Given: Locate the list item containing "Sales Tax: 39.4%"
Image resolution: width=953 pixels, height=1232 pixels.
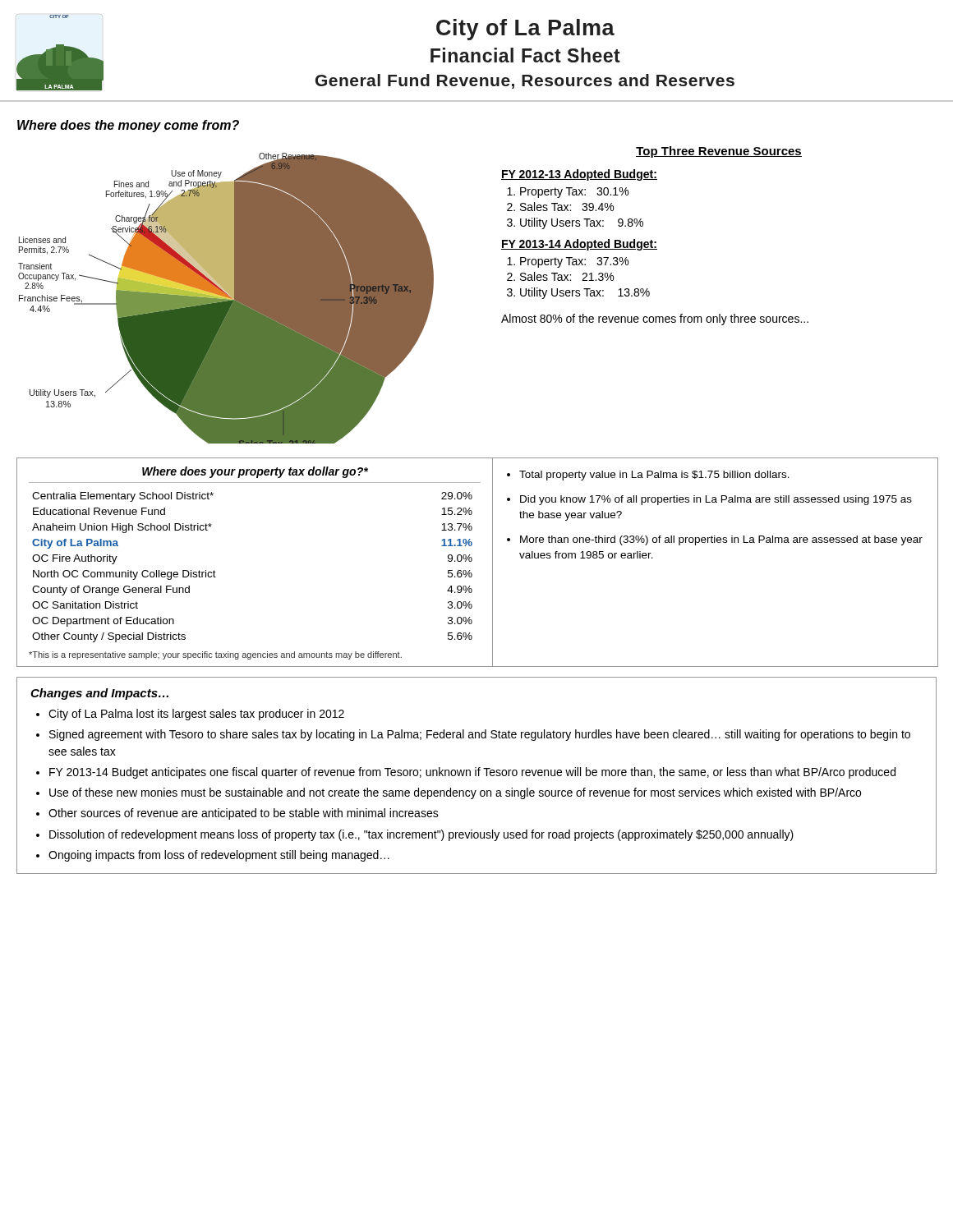Looking at the screenshot, I should tap(567, 207).
